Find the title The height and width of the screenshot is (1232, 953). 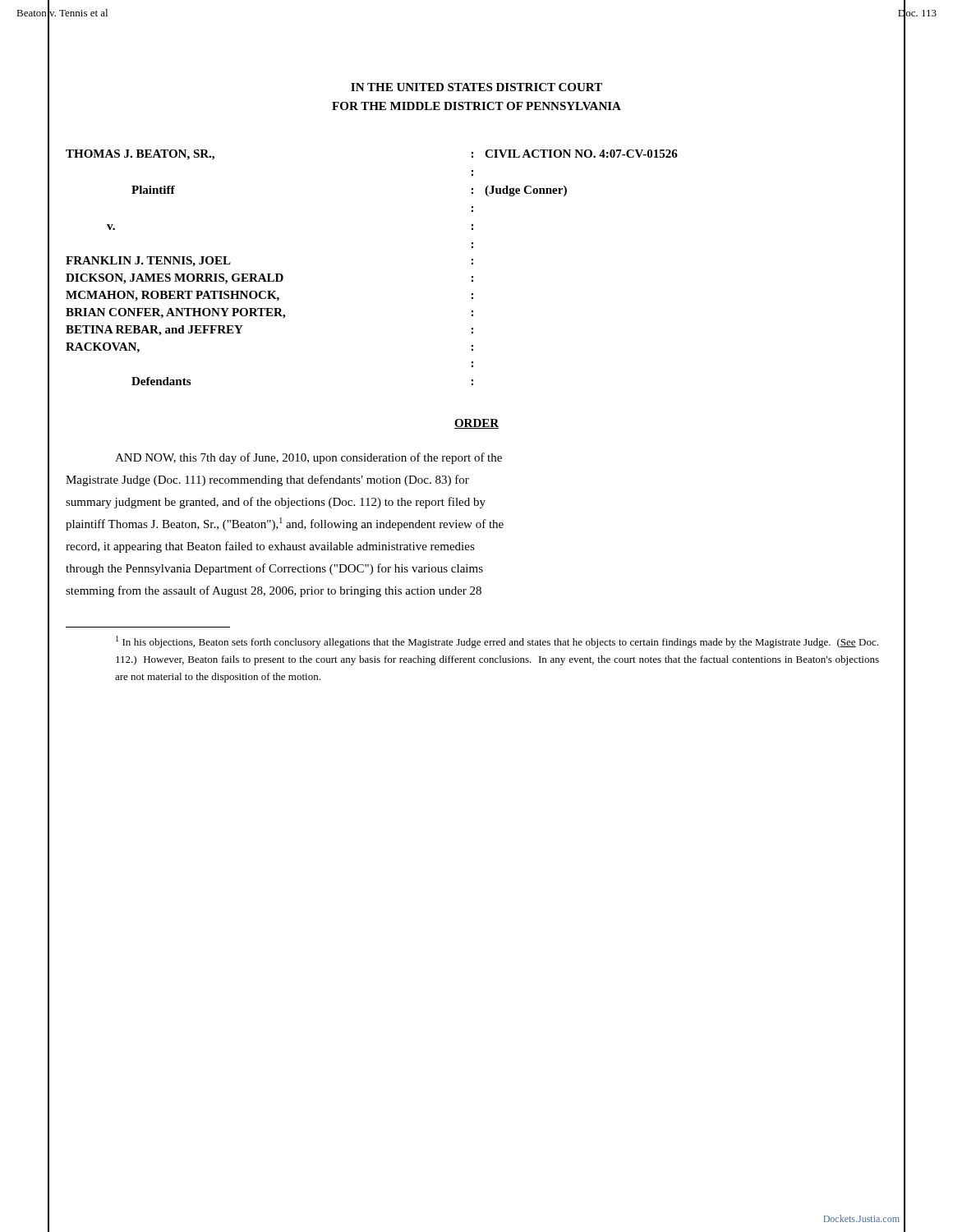476,96
